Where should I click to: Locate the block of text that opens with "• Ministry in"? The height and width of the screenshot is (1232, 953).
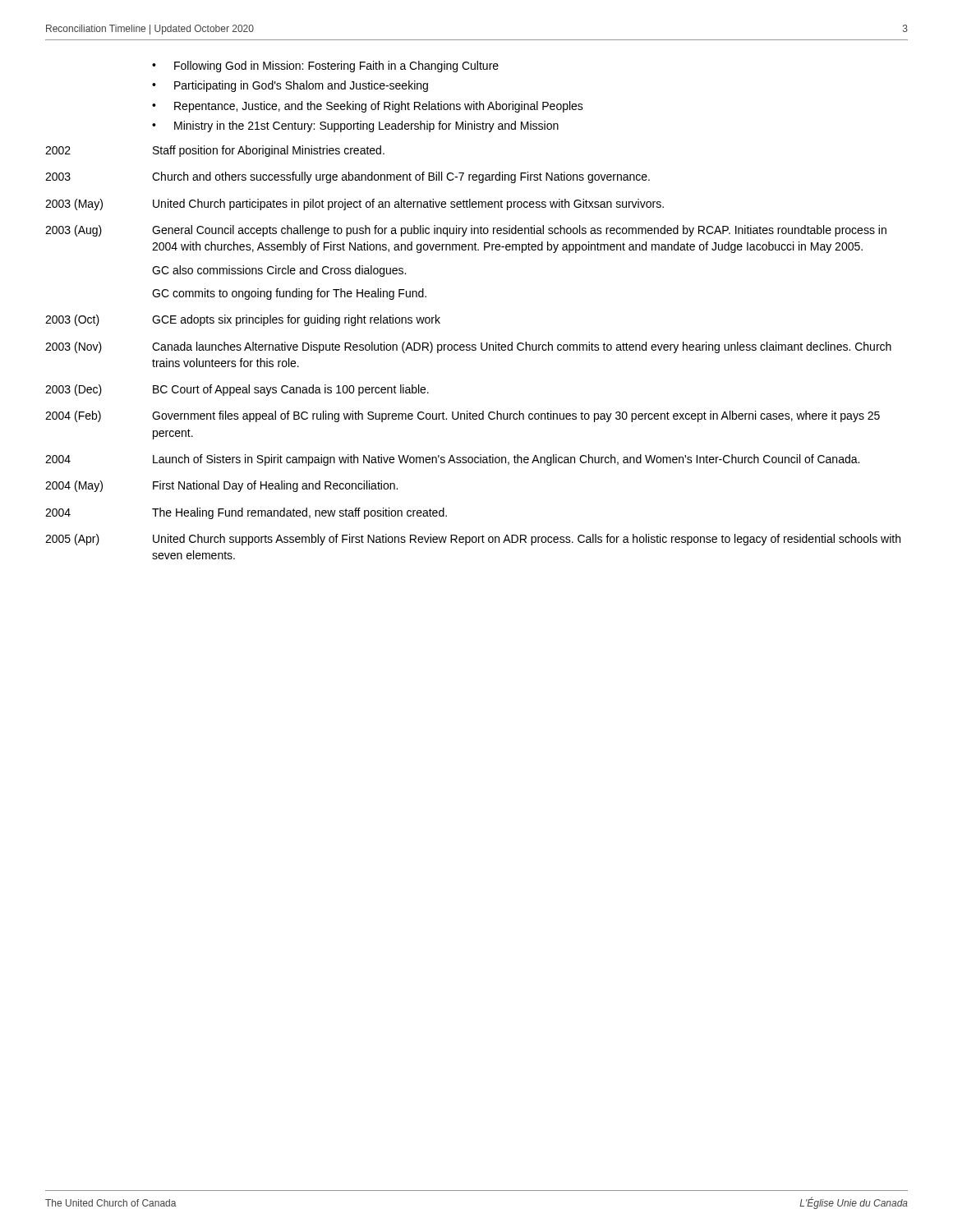(530, 126)
